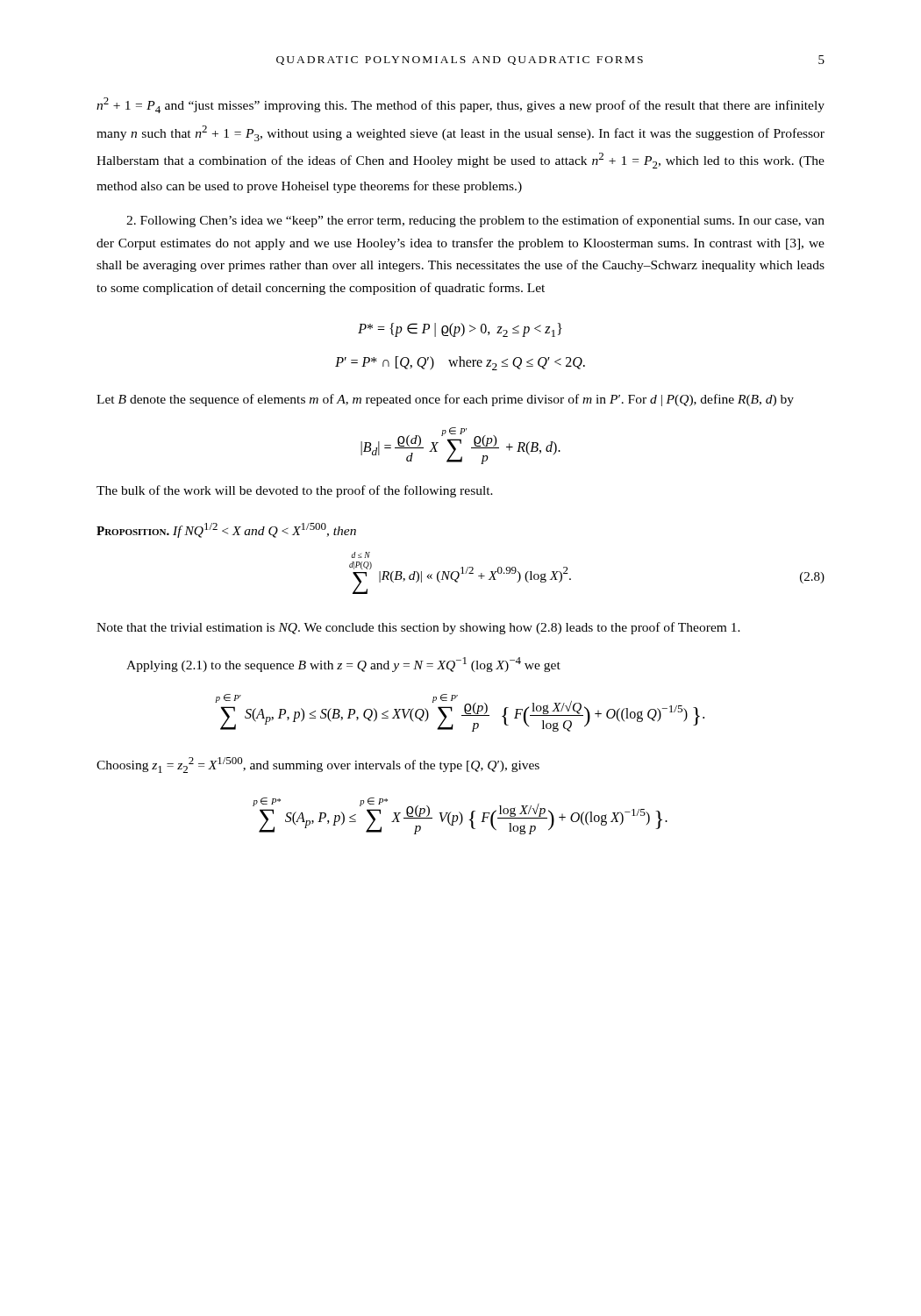This screenshot has height=1316, width=921.
Task: Click the passage that begins "Applying (2.1) to the sequence"
Action: pyautogui.click(x=343, y=663)
